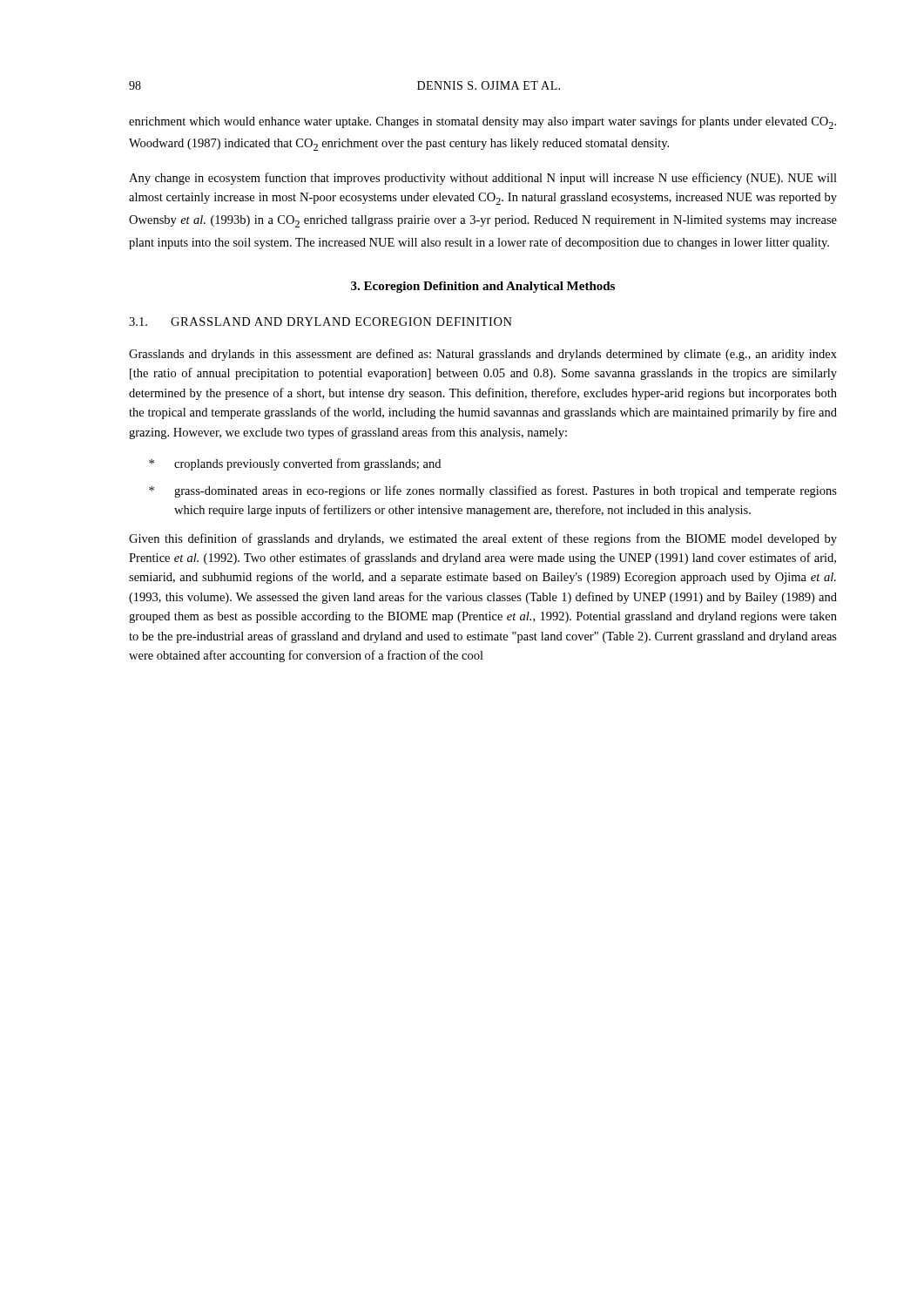
Task: Click the passage that begins "enrichment which would enhance water uptake. Changes in"
Action: click(483, 134)
